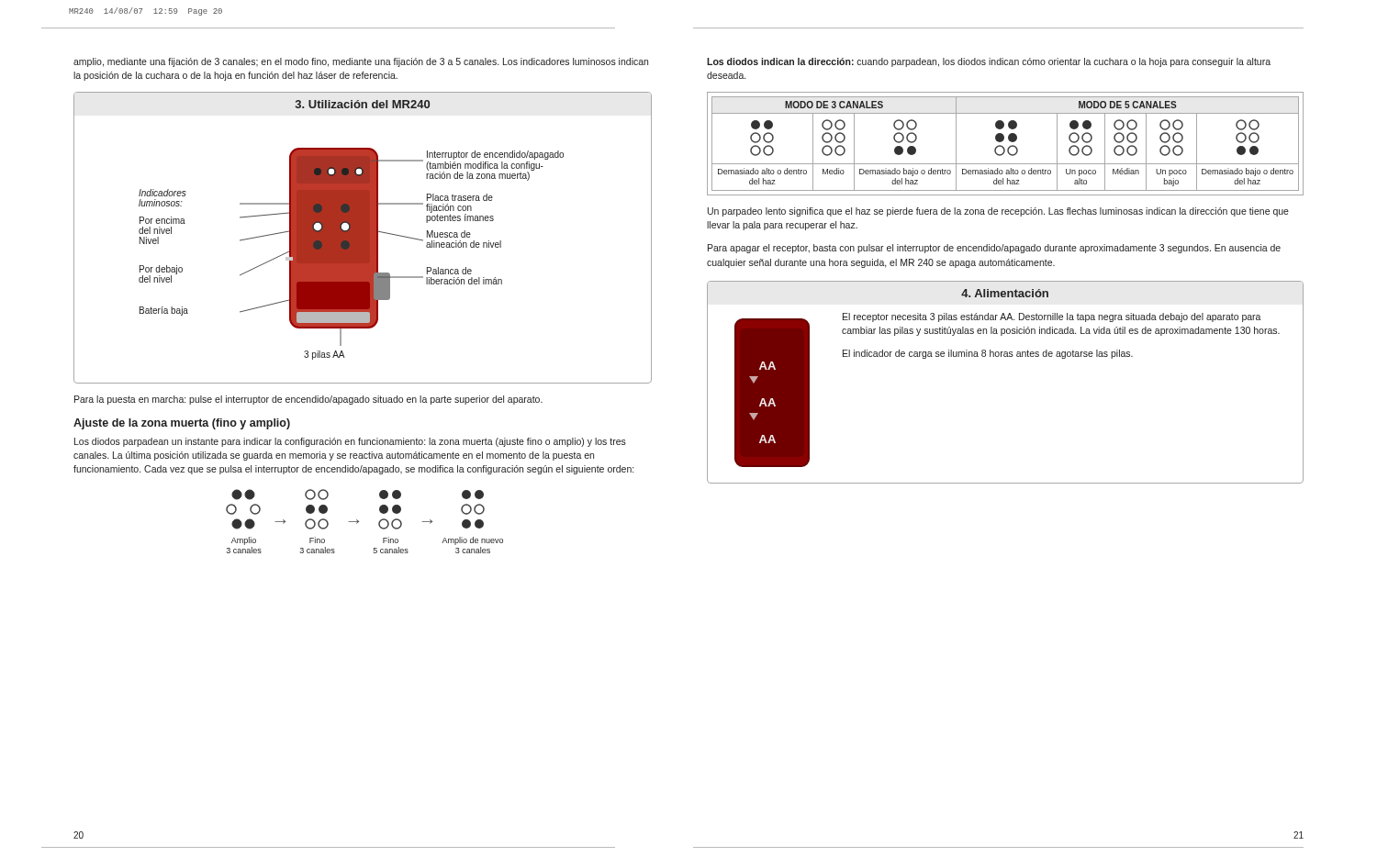1377x868 pixels.
Task: Click on the infographic
Action: pos(363,521)
